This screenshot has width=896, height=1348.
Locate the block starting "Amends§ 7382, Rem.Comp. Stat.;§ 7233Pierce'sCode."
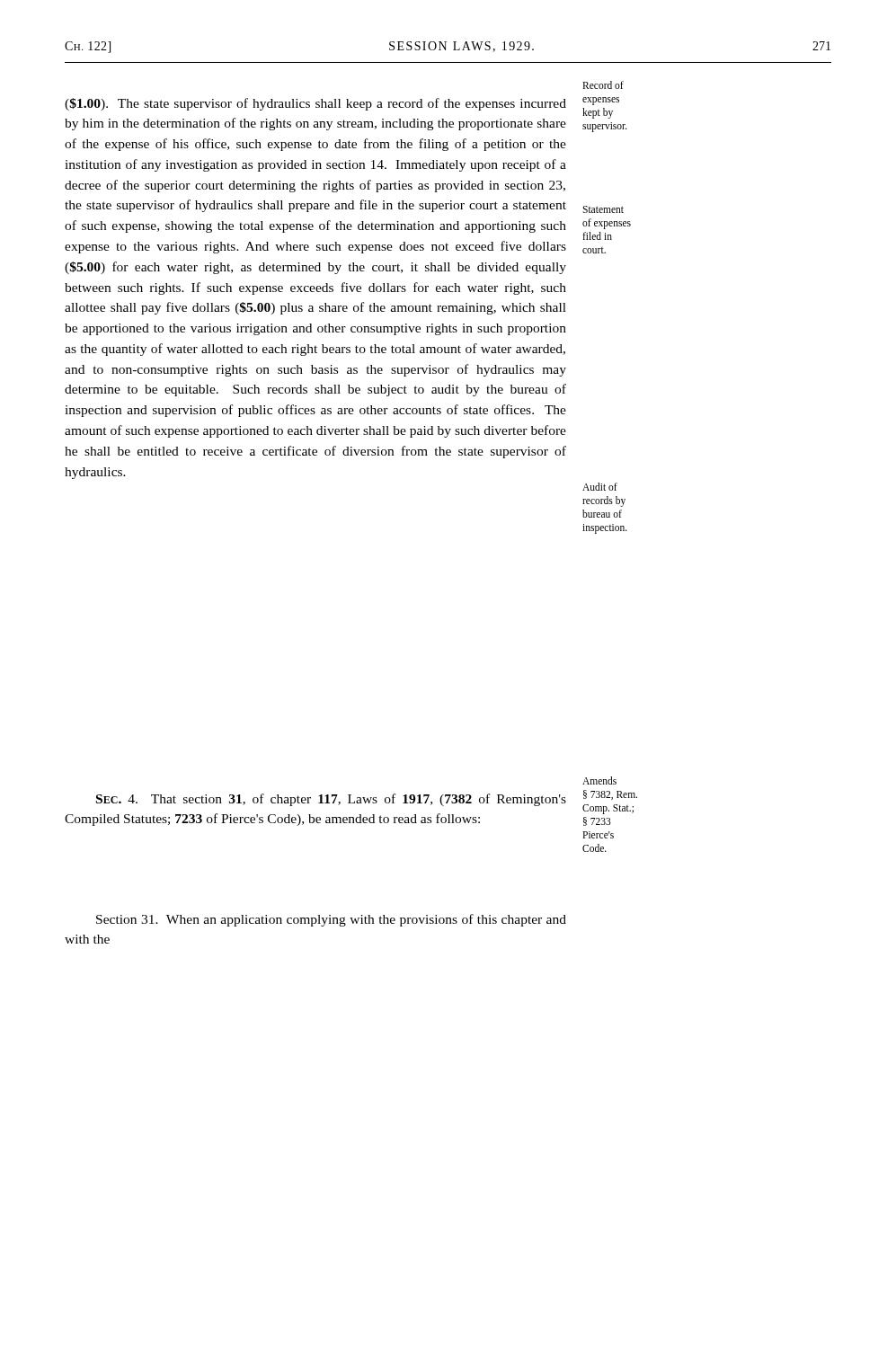[599, 780]
